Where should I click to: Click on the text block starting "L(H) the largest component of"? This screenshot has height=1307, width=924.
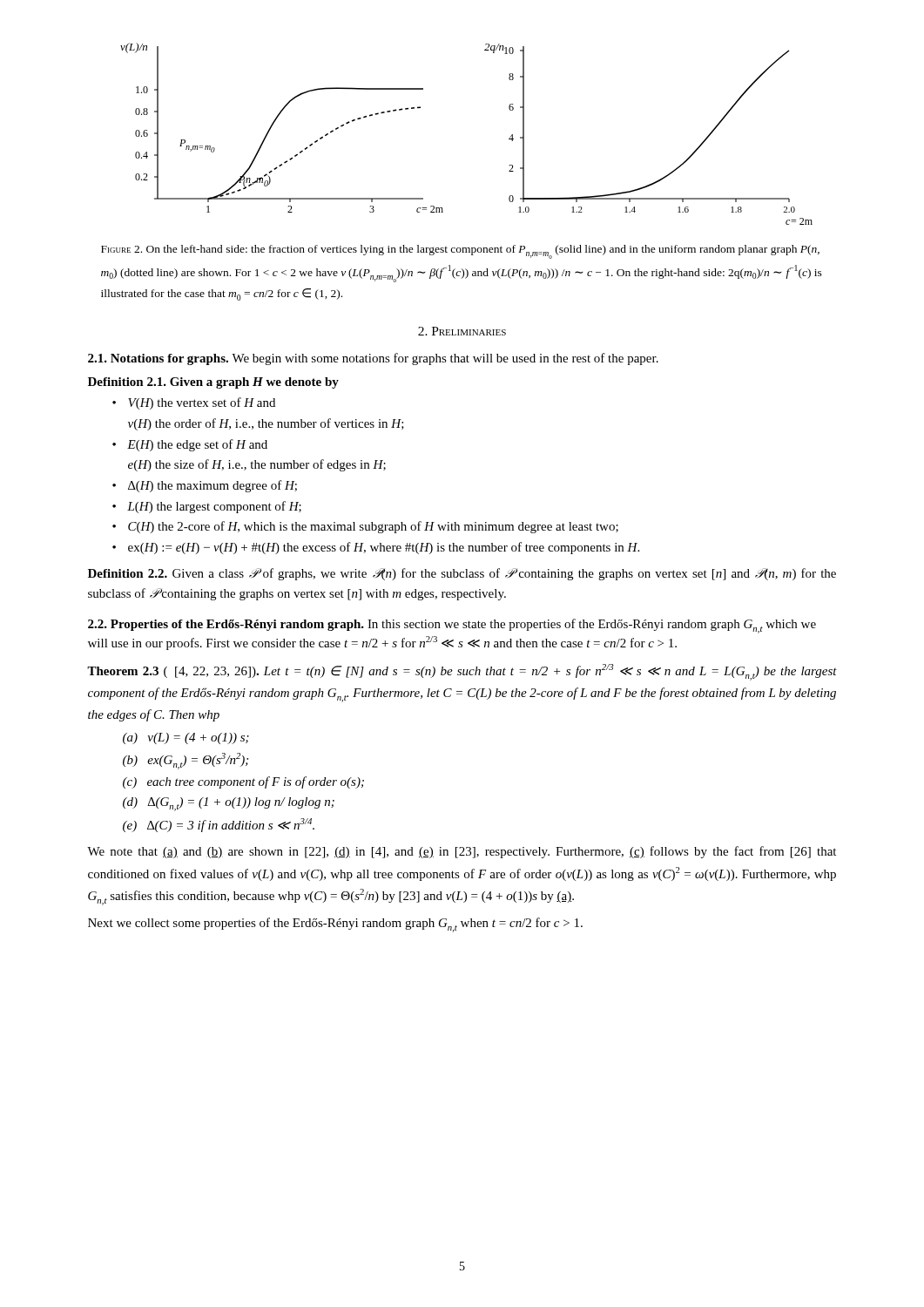(215, 506)
